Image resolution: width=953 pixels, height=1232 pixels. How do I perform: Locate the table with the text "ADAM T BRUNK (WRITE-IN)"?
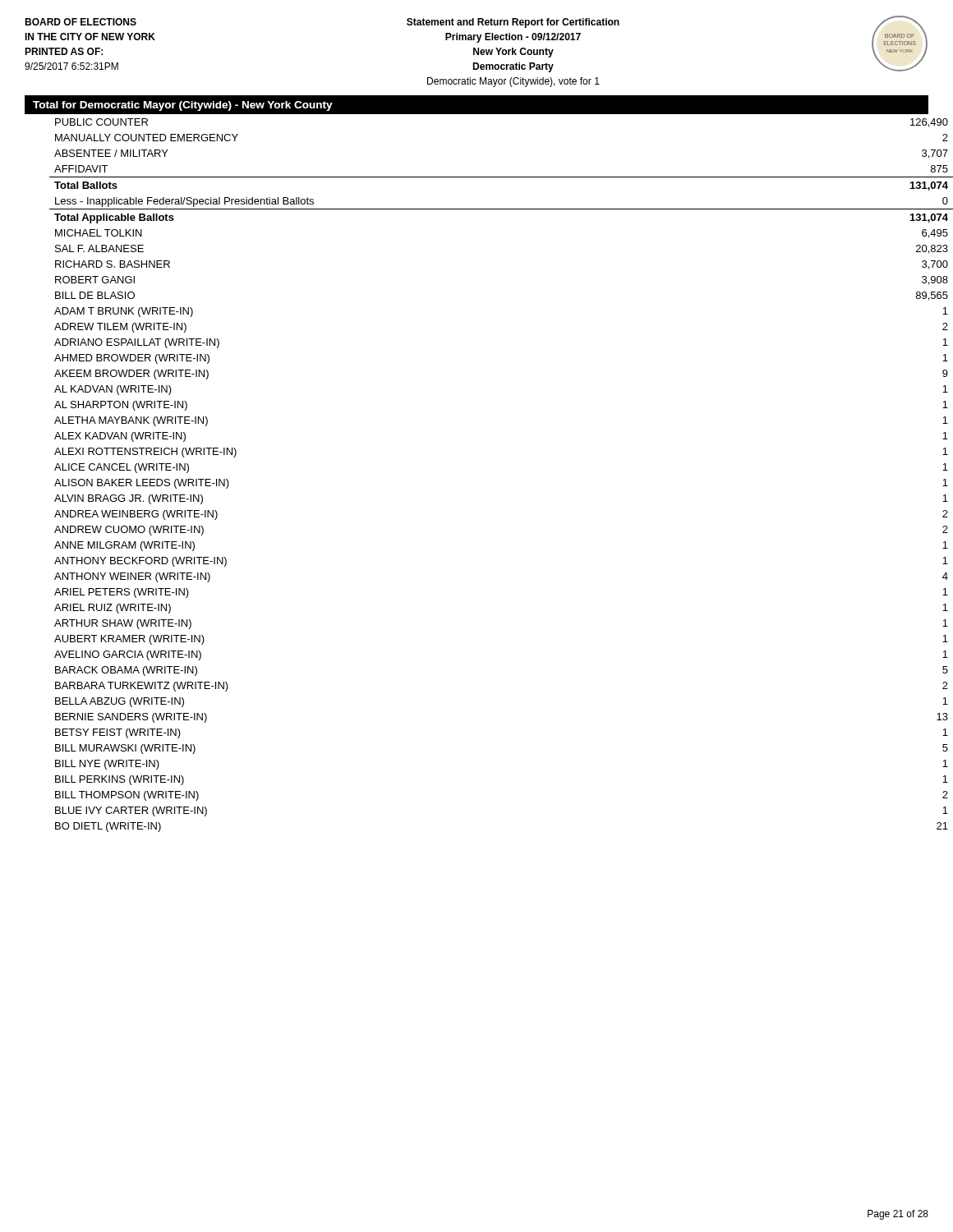click(476, 474)
